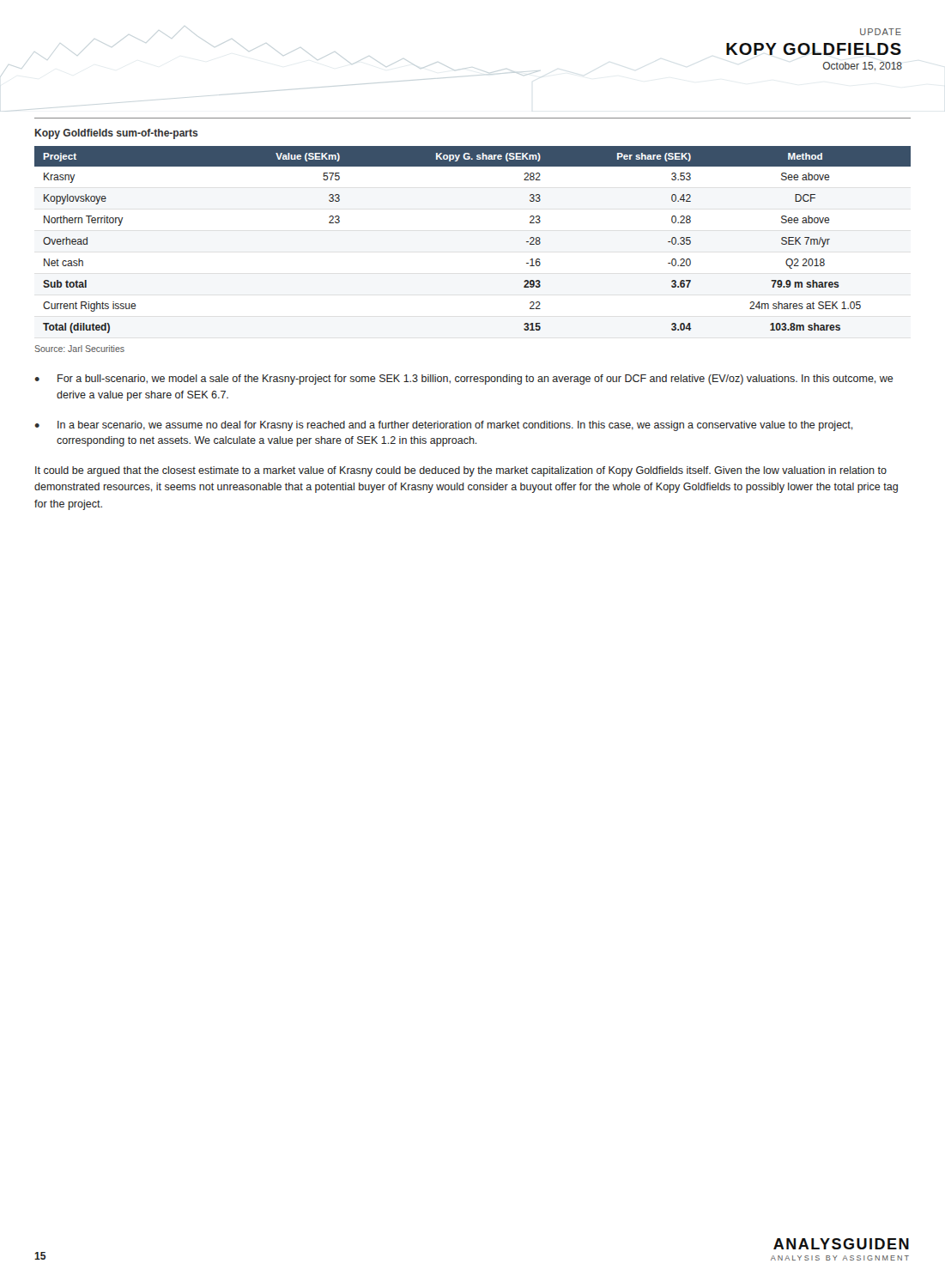This screenshot has width=945, height=1288.
Task: Point to the passage starting "Kopy Goldfields sum-of-the-parts"
Action: [x=116, y=133]
